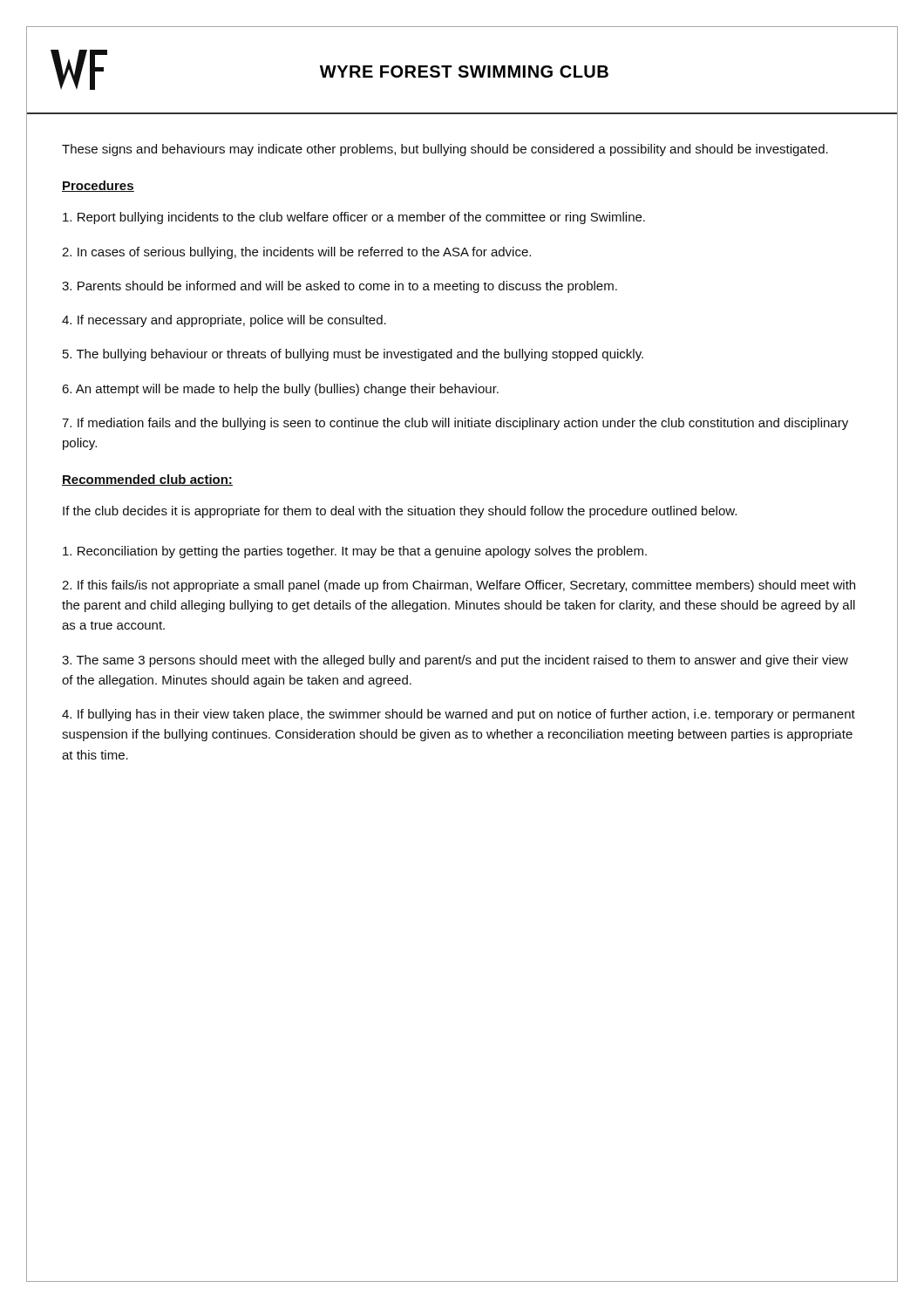Image resolution: width=924 pixels, height=1308 pixels.
Task: Click on the list item that says "7. If mediation fails and the"
Action: pyautogui.click(x=455, y=432)
